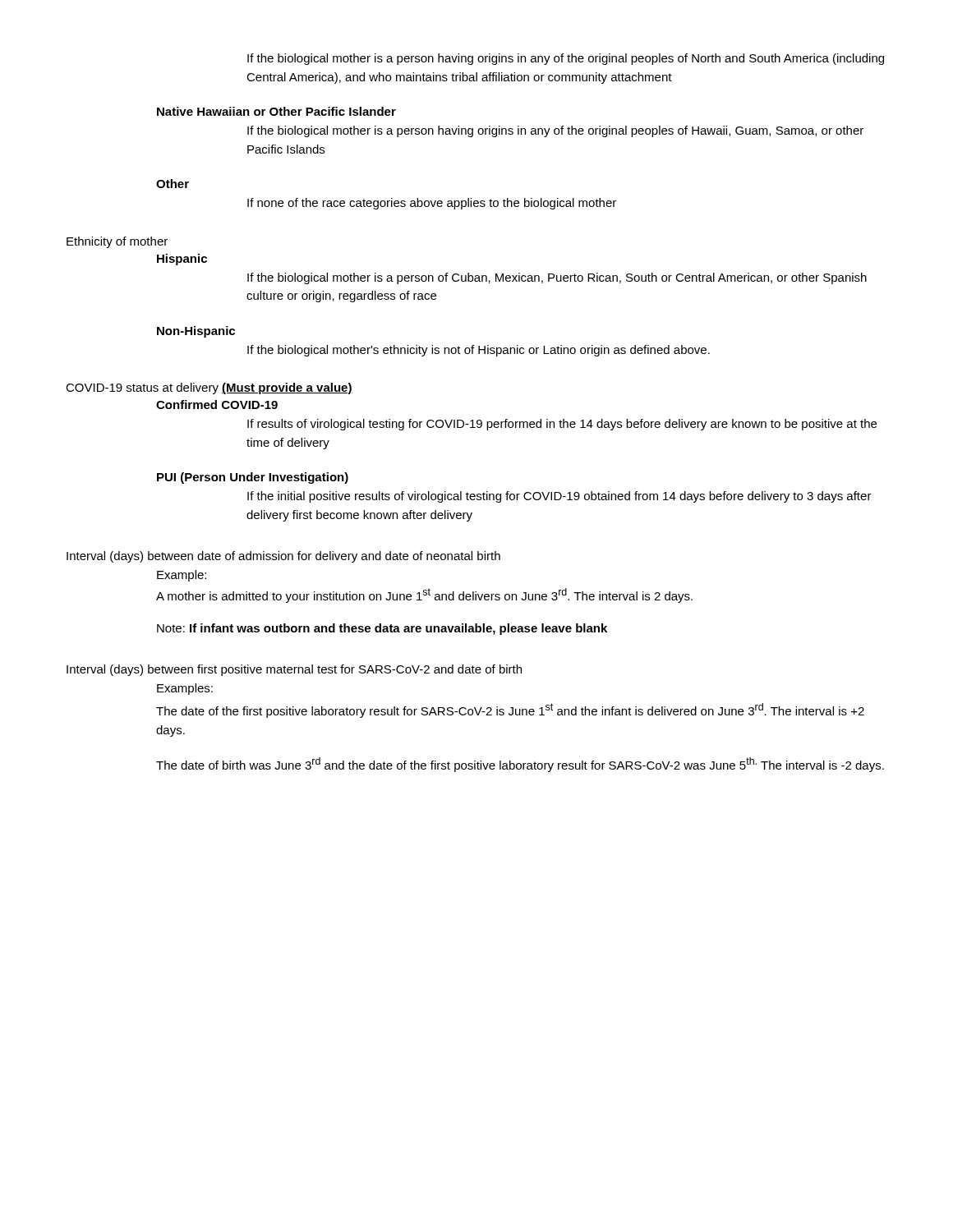Navigate to the region starting "A mother is admitted to your institution"
The height and width of the screenshot is (1232, 953).
pyautogui.click(x=425, y=595)
